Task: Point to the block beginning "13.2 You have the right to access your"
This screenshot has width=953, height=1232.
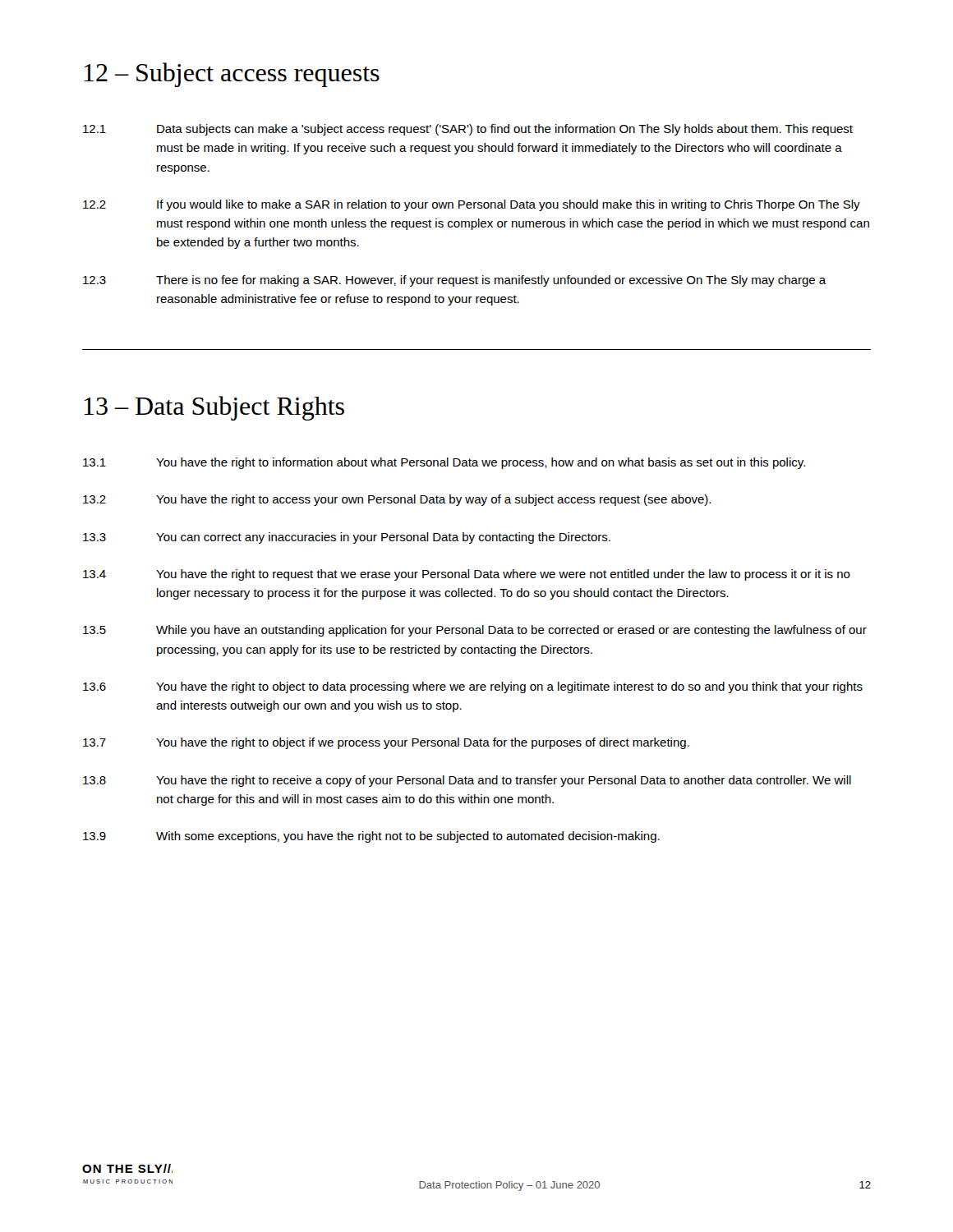Action: point(476,499)
